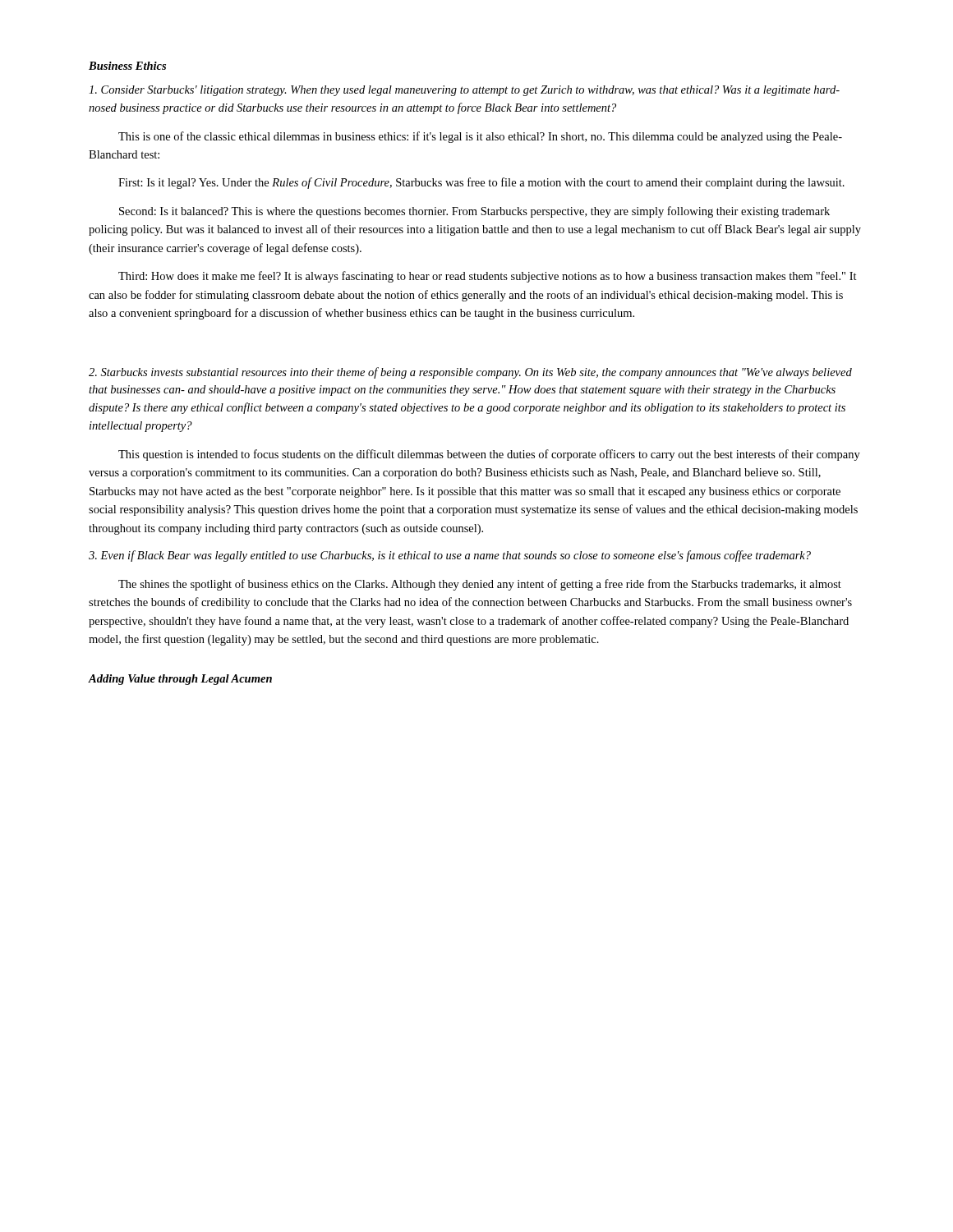
Task: Where is the passage that starts "The shines the"?
Action: [x=470, y=611]
